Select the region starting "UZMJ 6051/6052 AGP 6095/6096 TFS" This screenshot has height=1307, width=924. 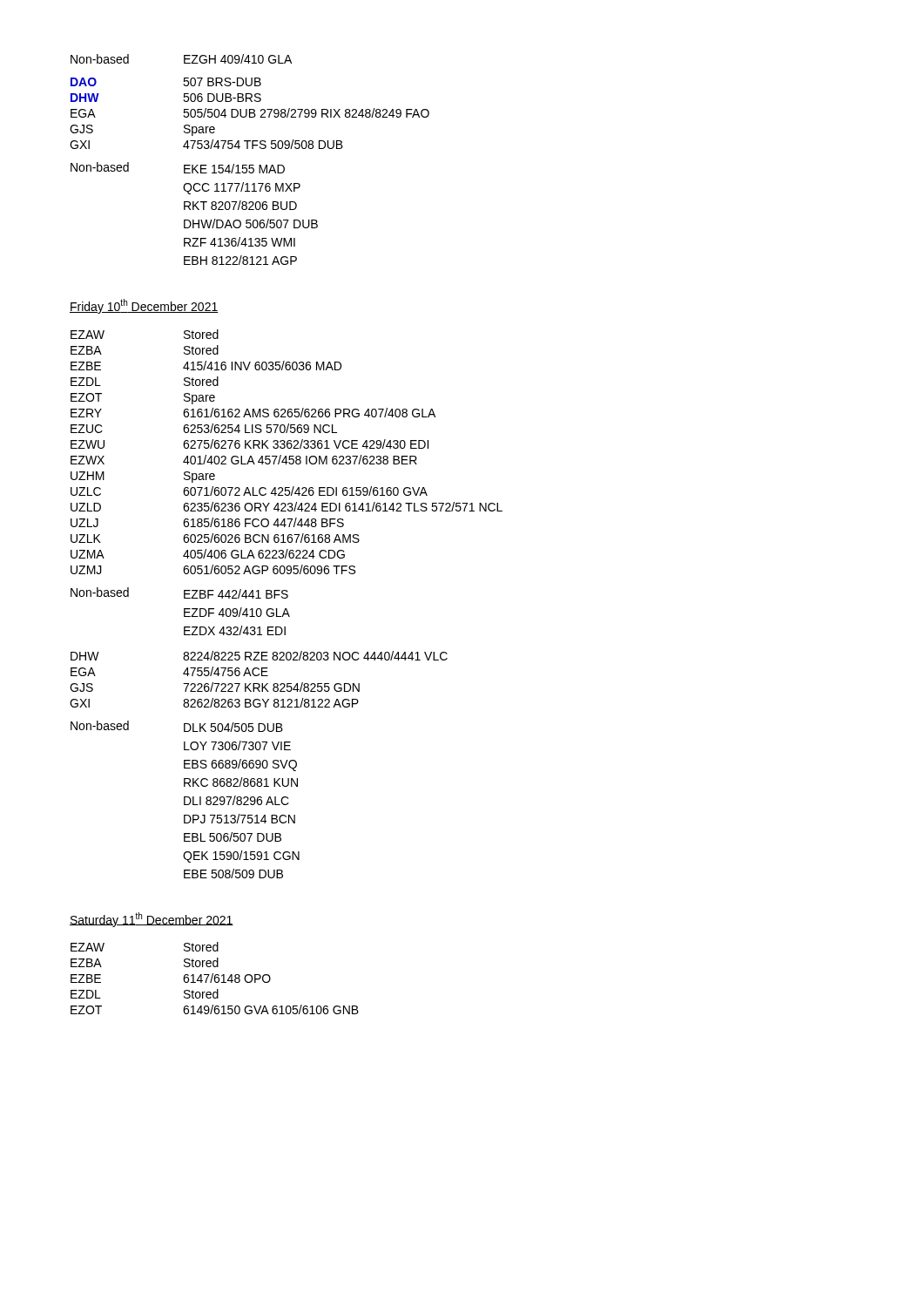(x=213, y=569)
